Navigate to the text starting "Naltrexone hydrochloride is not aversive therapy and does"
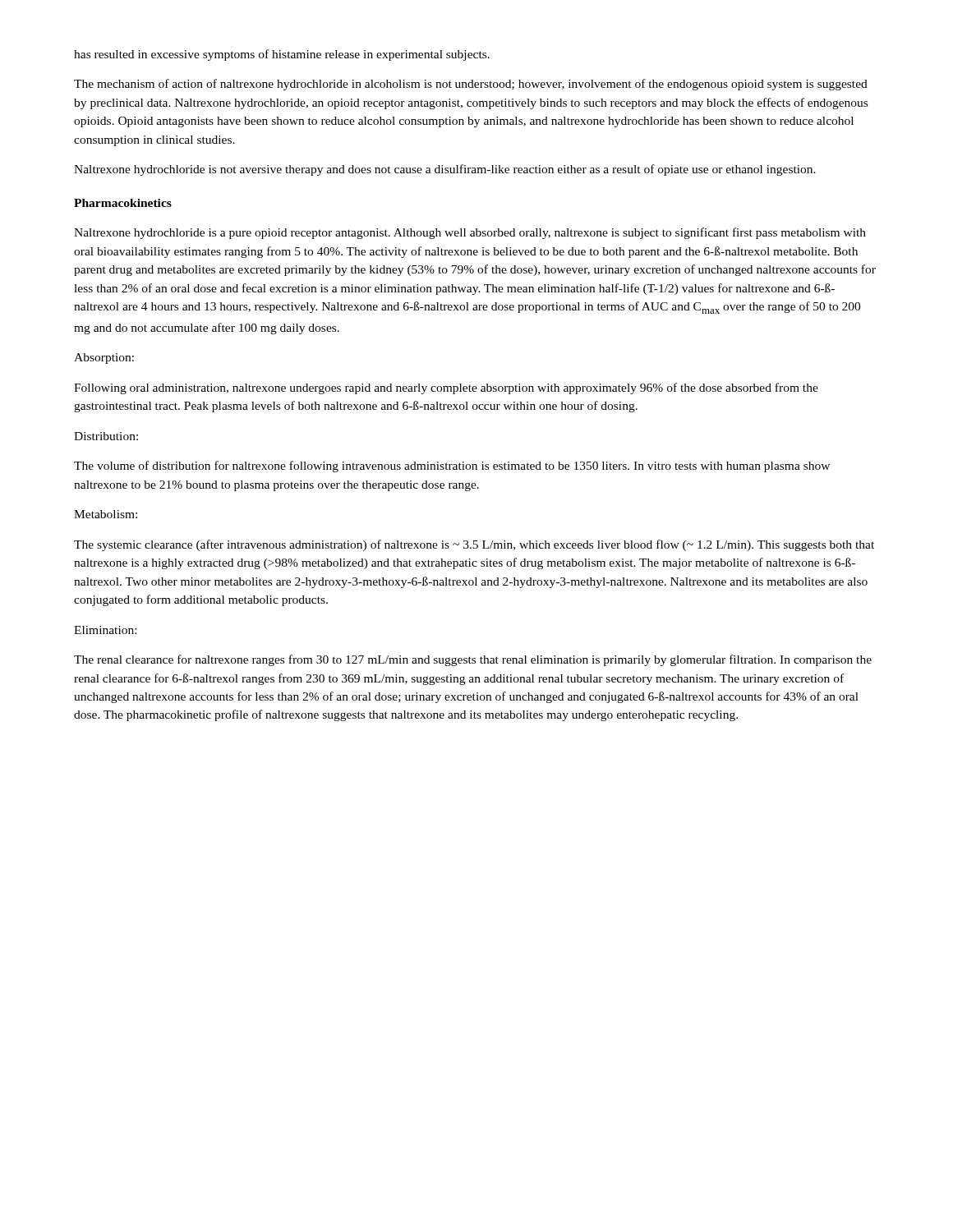Viewport: 953px width, 1232px height. tap(445, 169)
